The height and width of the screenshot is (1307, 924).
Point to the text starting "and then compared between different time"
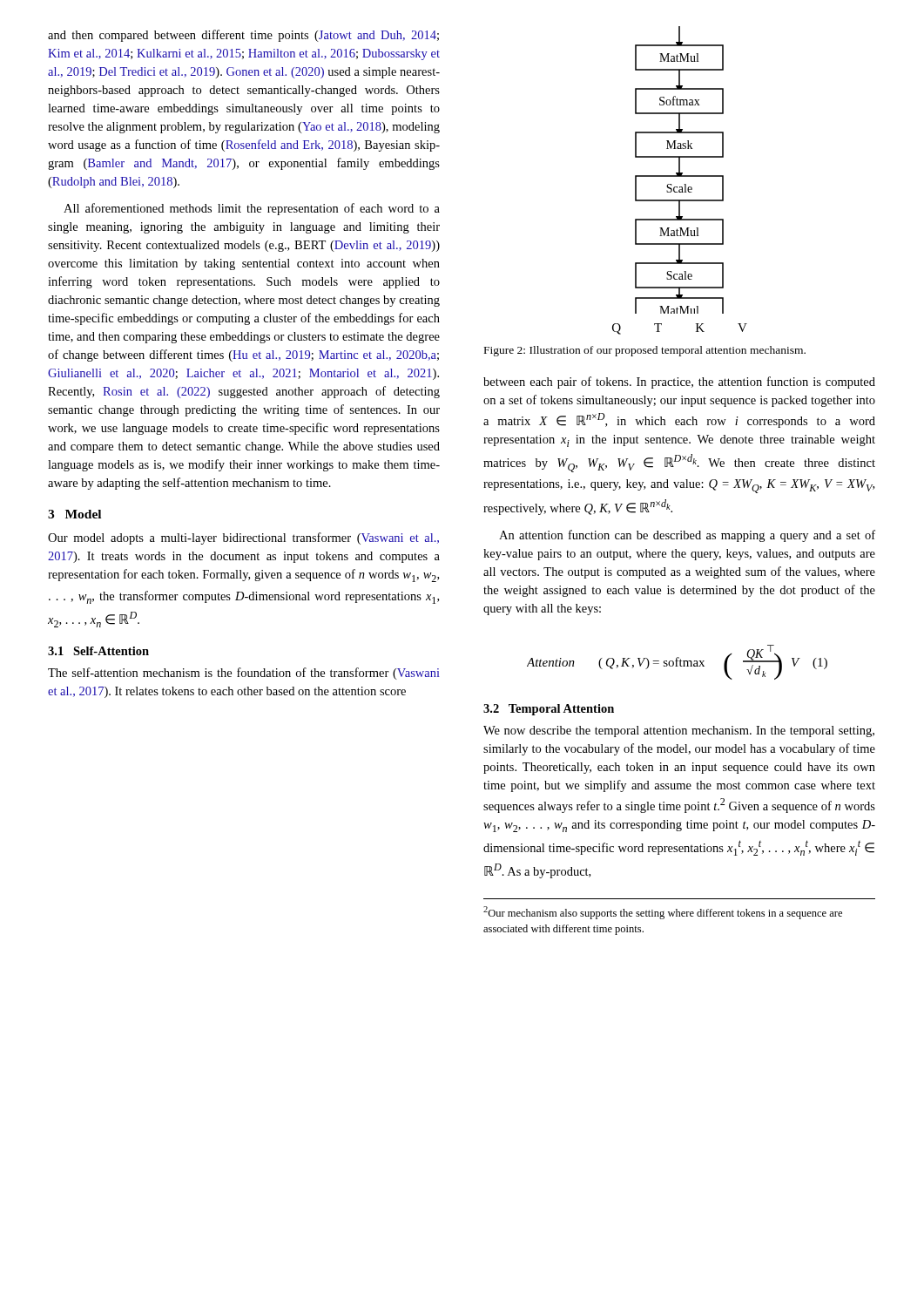(244, 259)
